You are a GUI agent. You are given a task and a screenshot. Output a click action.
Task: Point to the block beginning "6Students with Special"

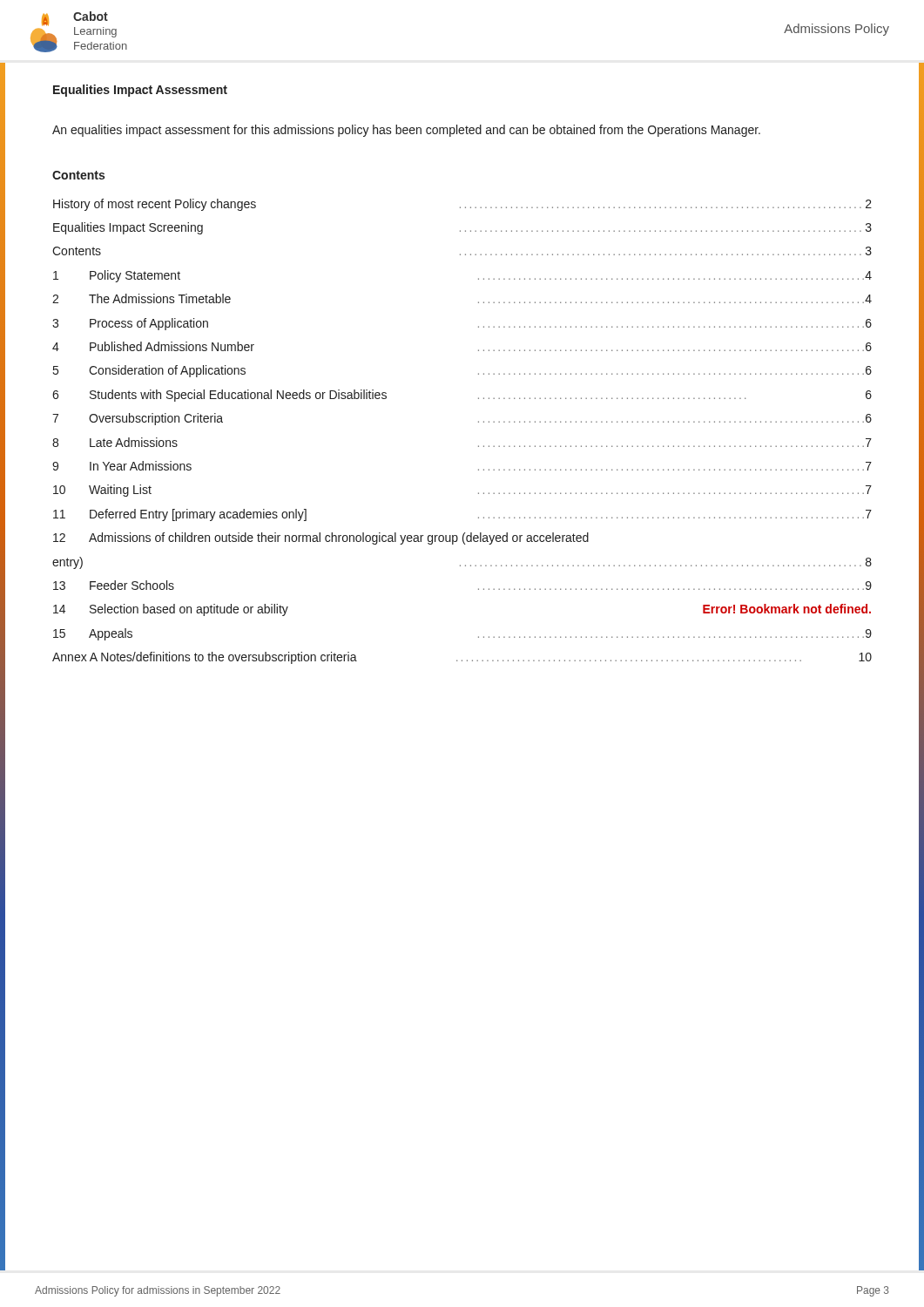pos(232,395)
